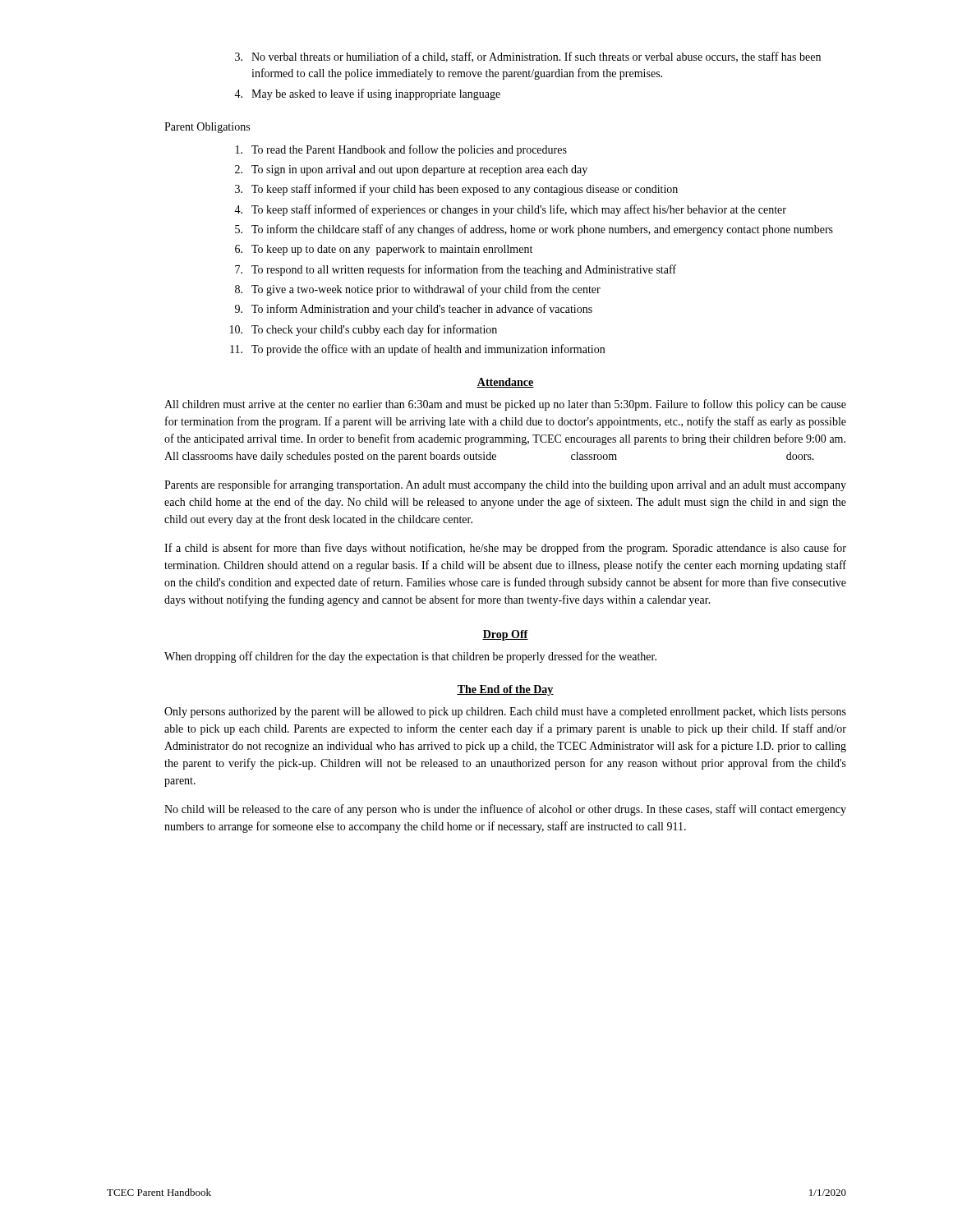Find the block starting "7. To respond to all written"

[x=530, y=270]
